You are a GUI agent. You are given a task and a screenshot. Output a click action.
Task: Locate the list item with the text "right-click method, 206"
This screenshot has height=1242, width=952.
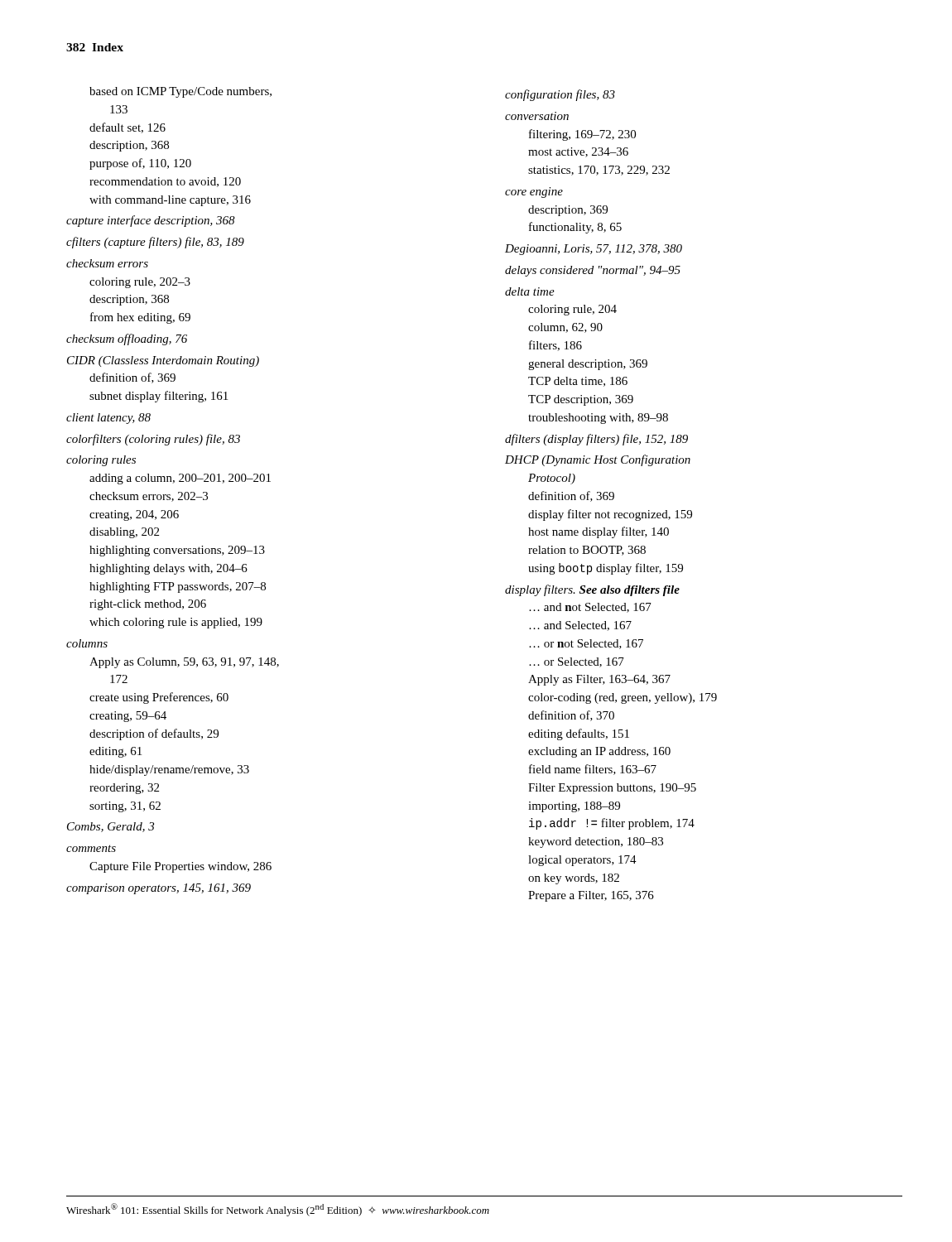click(x=148, y=604)
